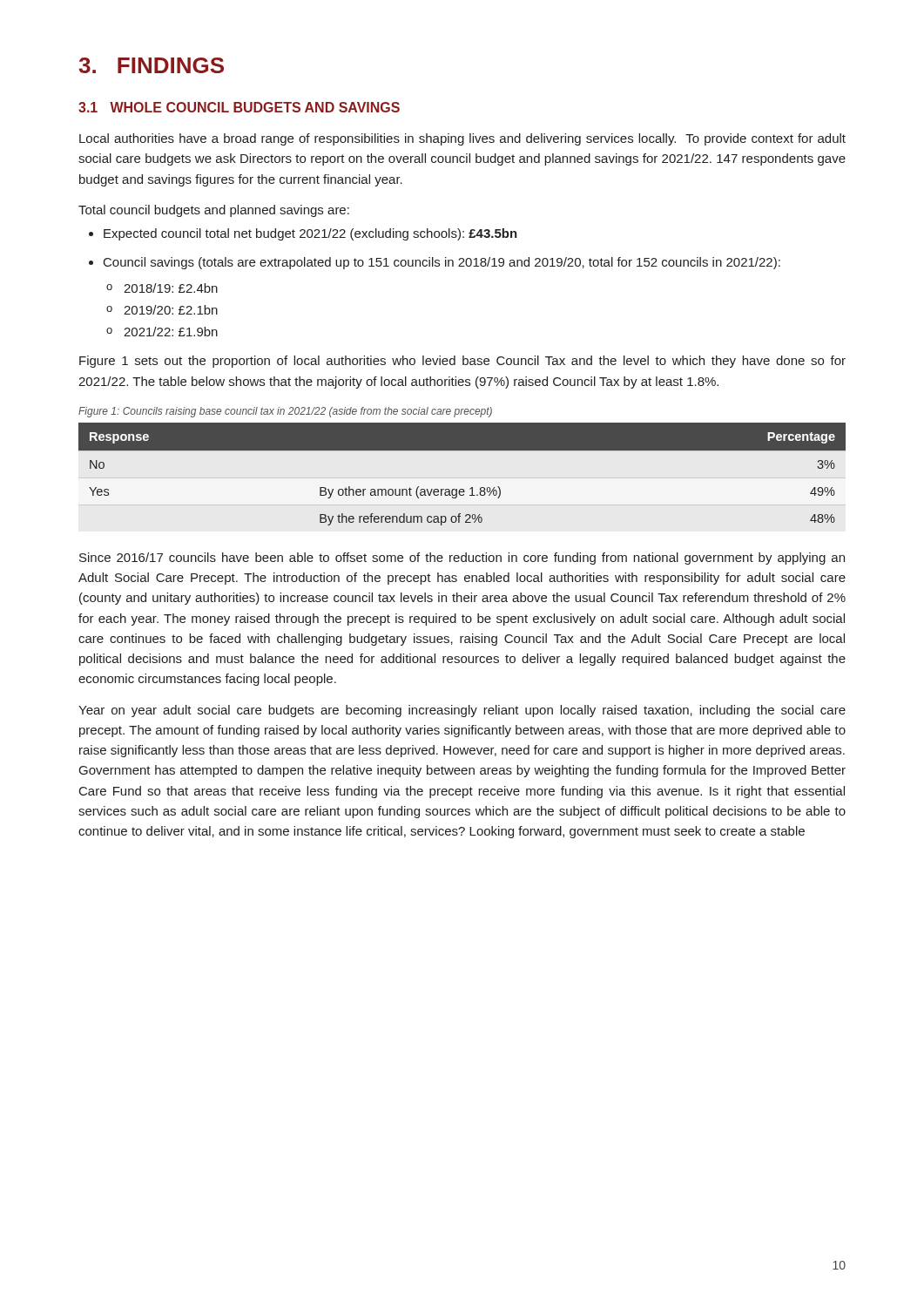Point to the block starting "Year on year"
The image size is (924, 1307).
pos(462,770)
